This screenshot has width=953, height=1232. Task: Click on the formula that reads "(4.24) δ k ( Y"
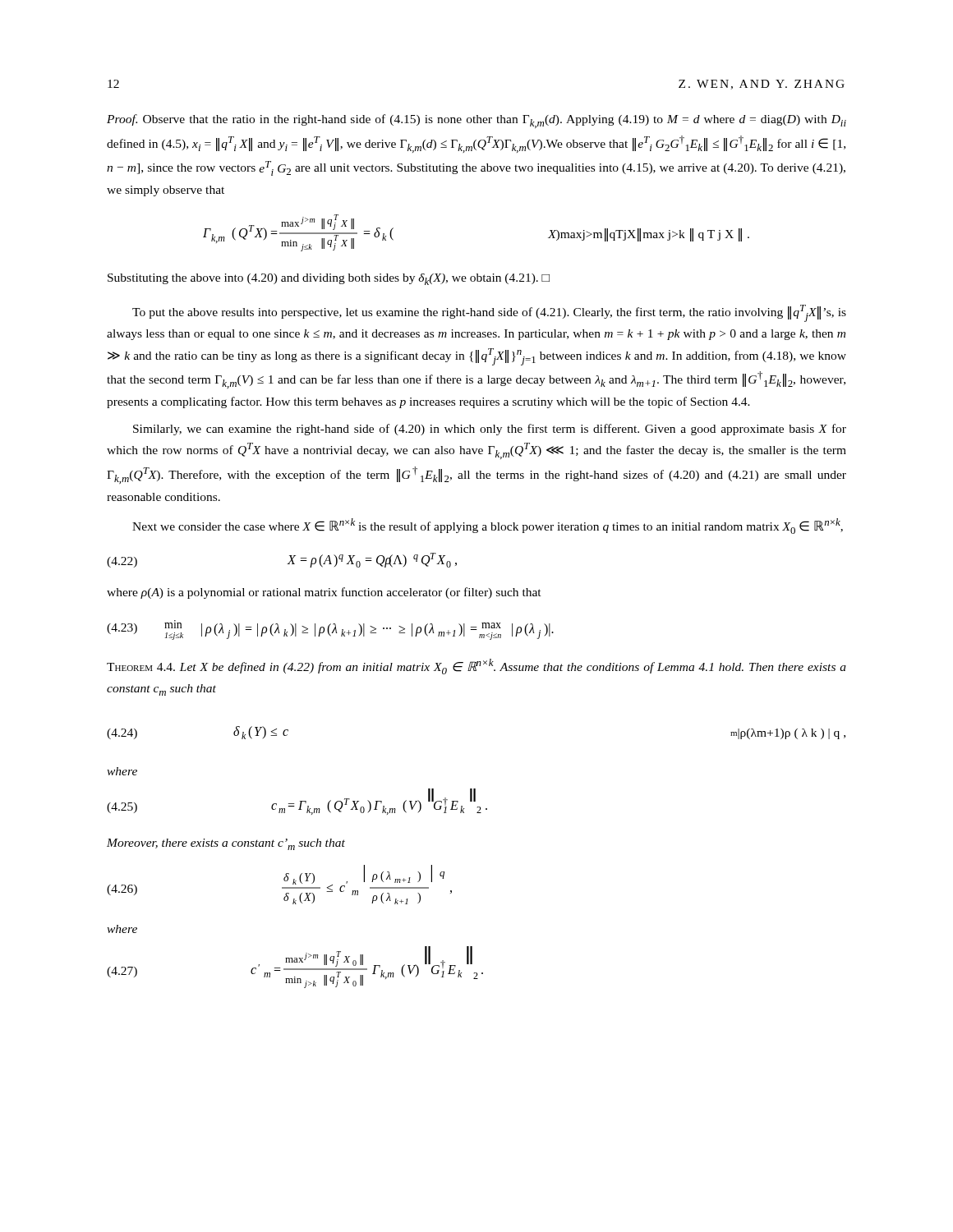pyautogui.click(x=124, y=732)
